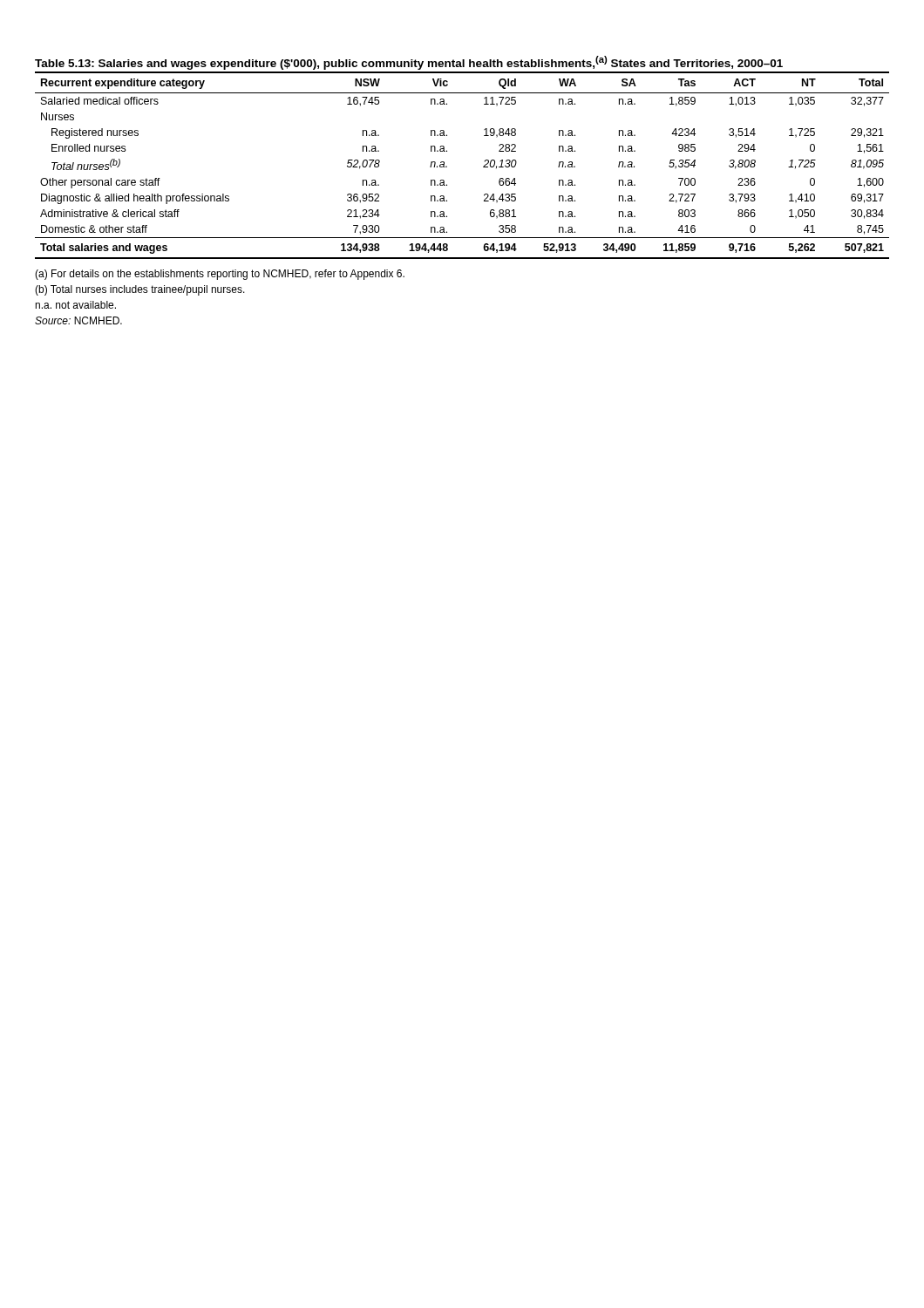Find the text block starting "(a) For details on the establishments reporting to"
This screenshot has width=924, height=1308.
(x=220, y=274)
